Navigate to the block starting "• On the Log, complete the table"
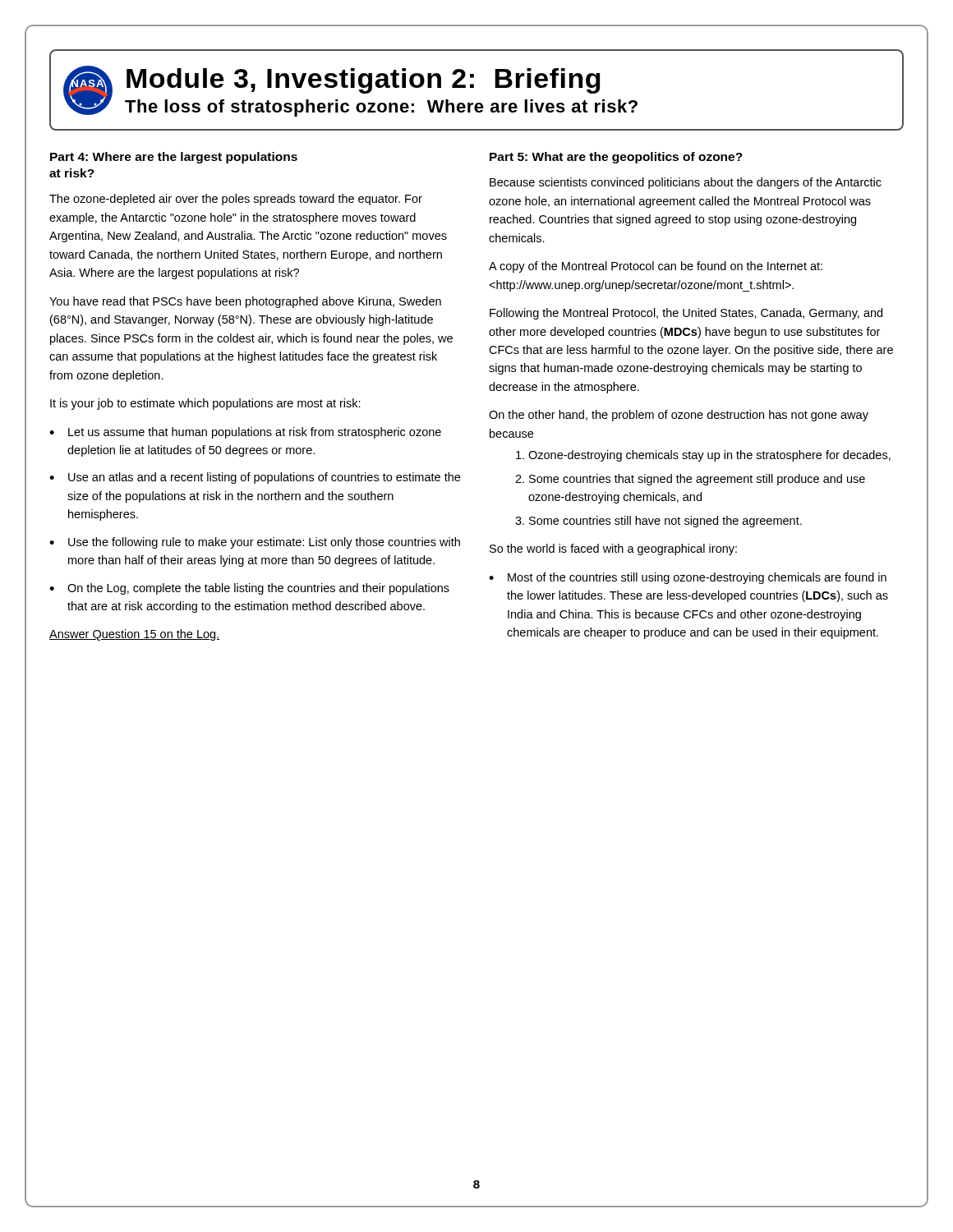The image size is (953, 1232). (257, 597)
